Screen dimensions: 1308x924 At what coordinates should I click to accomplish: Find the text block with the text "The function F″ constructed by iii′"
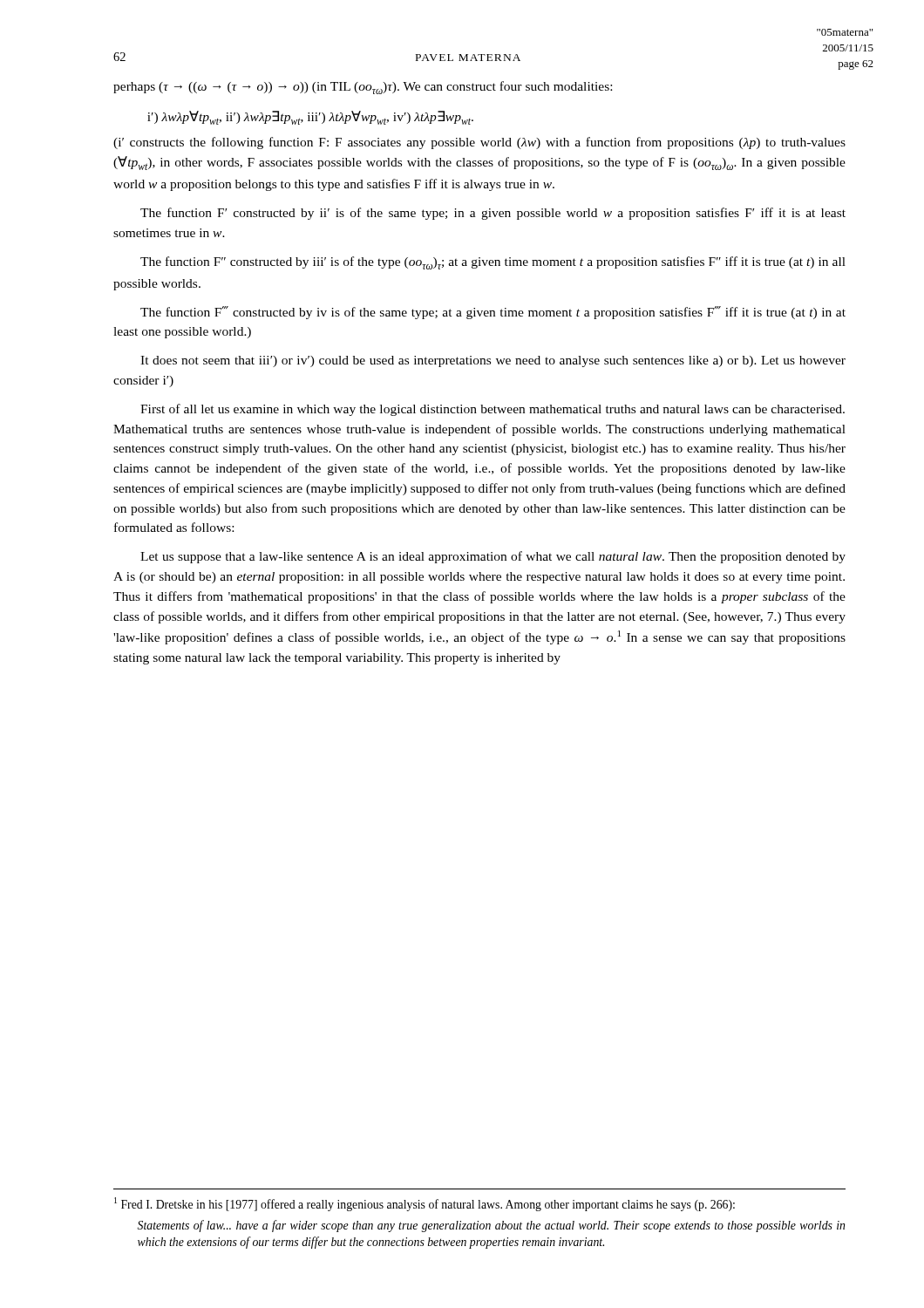point(479,272)
